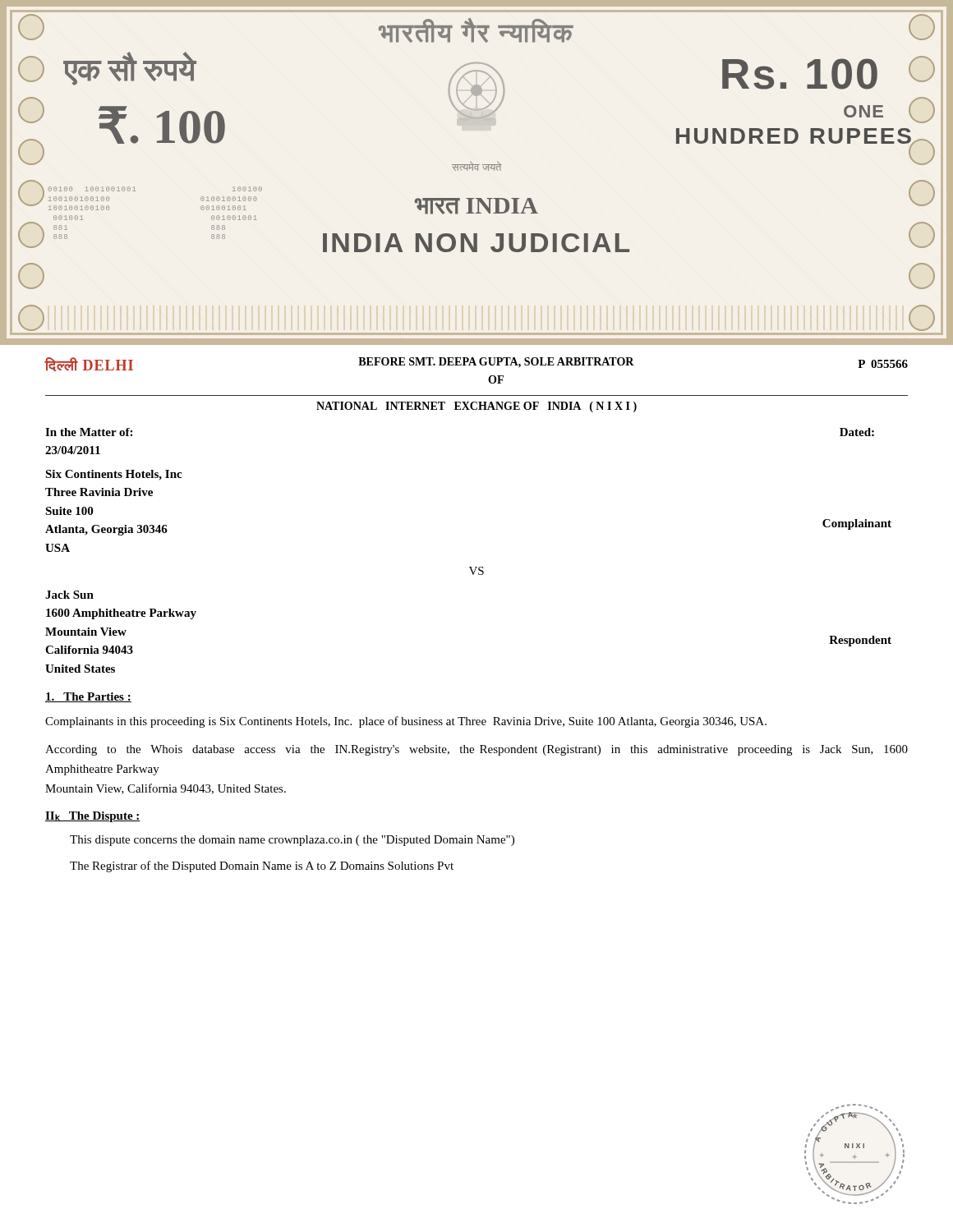The height and width of the screenshot is (1232, 953).
Task: Click on the text block containing "NATIONAL INTERNET EXCHANGE OF INDIA"
Action: (476, 406)
